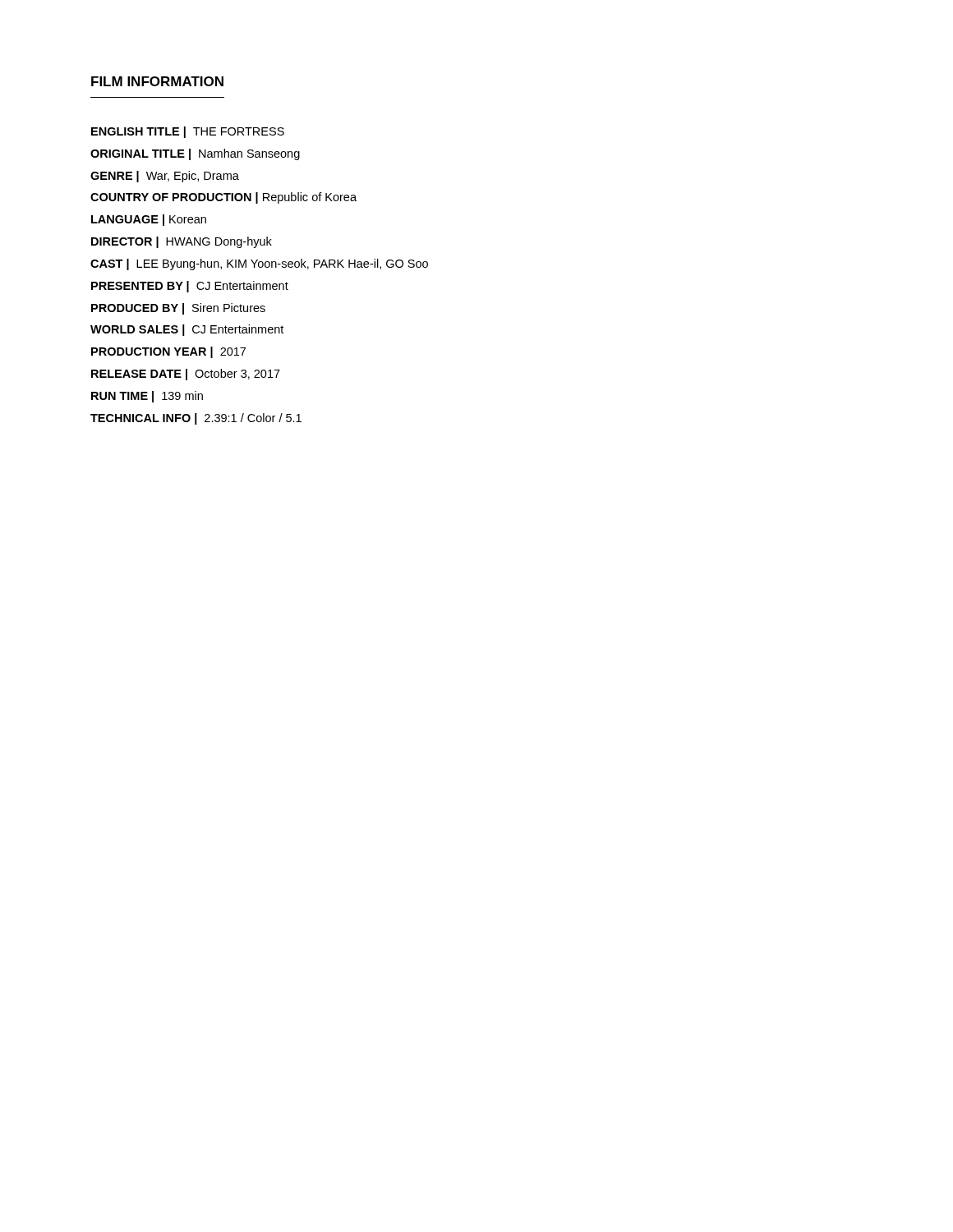Point to the block starting "CAST | LEE Byung-hun,"
953x1232 pixels.
(x=259, y=264)
